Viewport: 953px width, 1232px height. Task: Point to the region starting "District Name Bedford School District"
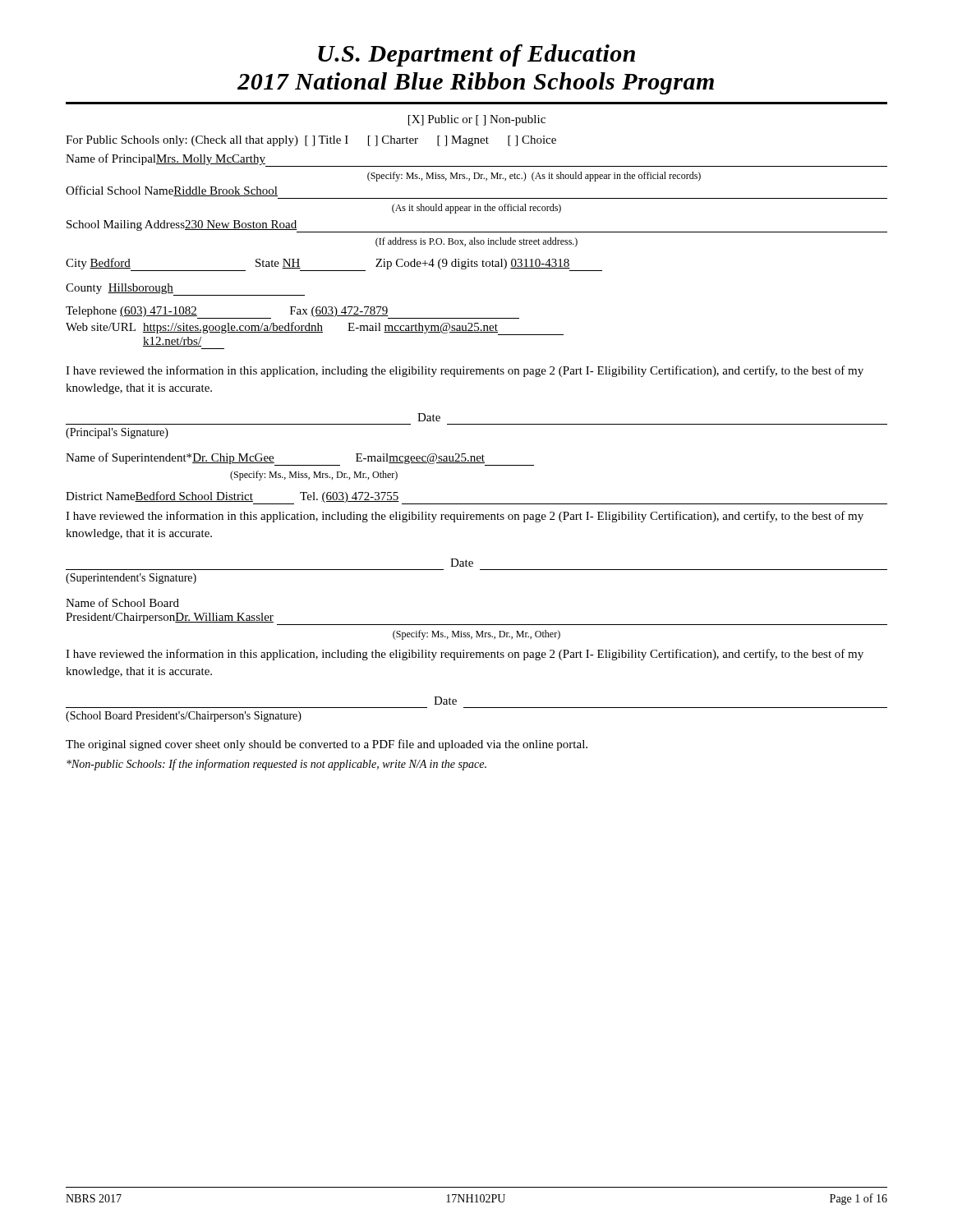[x=476, y=497]
